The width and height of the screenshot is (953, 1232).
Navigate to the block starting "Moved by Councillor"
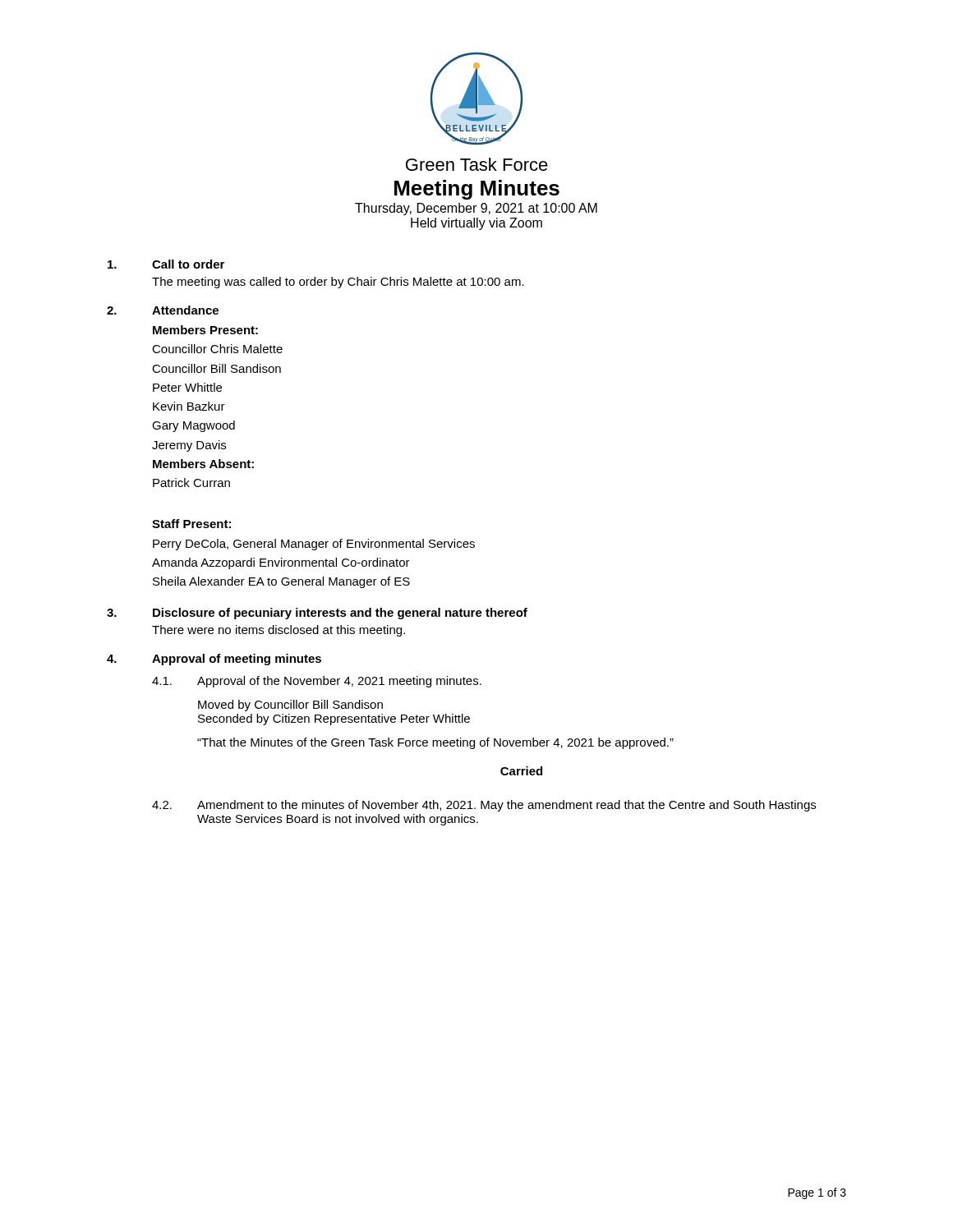[x=334, y=711]
